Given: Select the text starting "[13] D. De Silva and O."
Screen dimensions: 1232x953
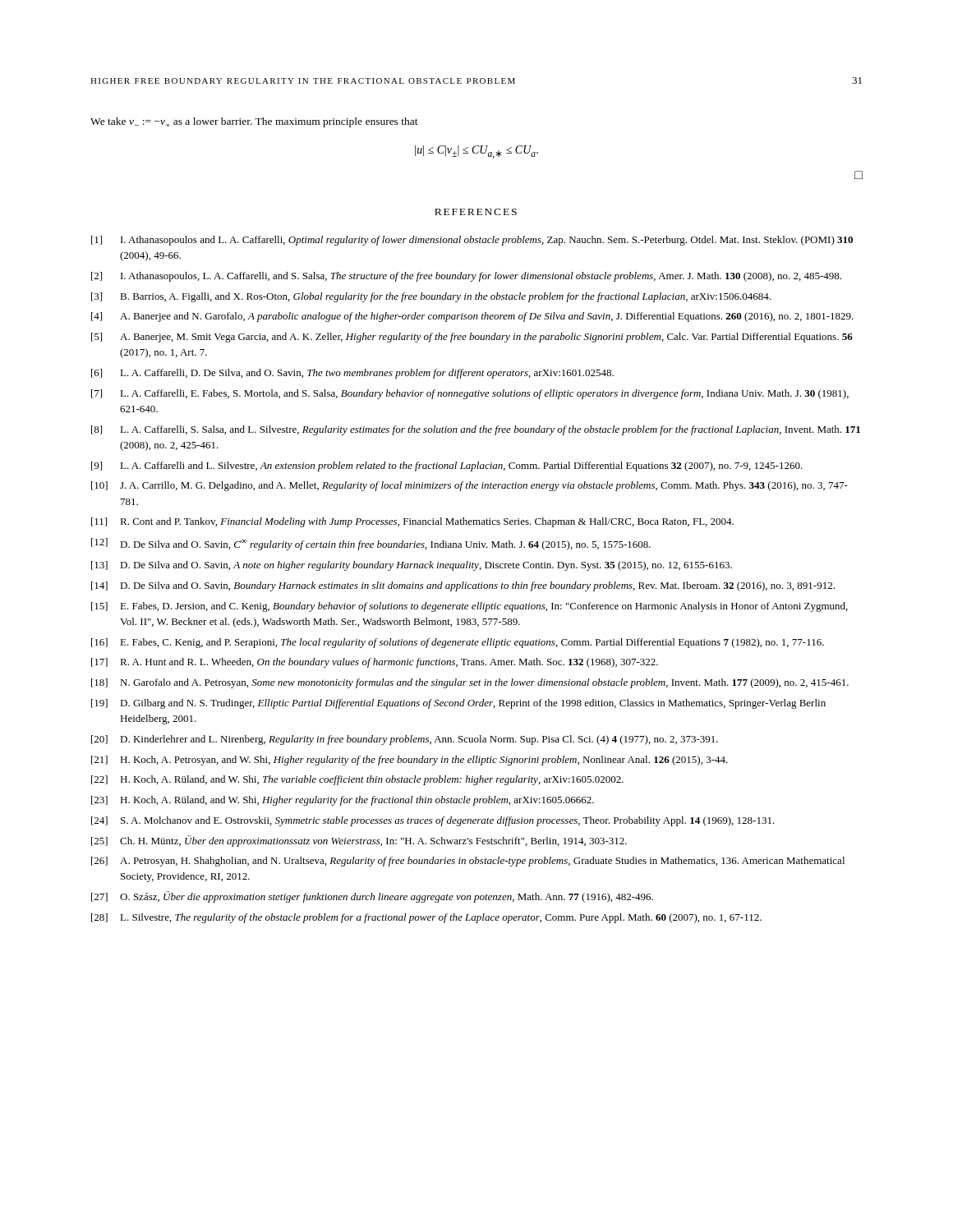Looking at the screenshot, I should (476, 565).
